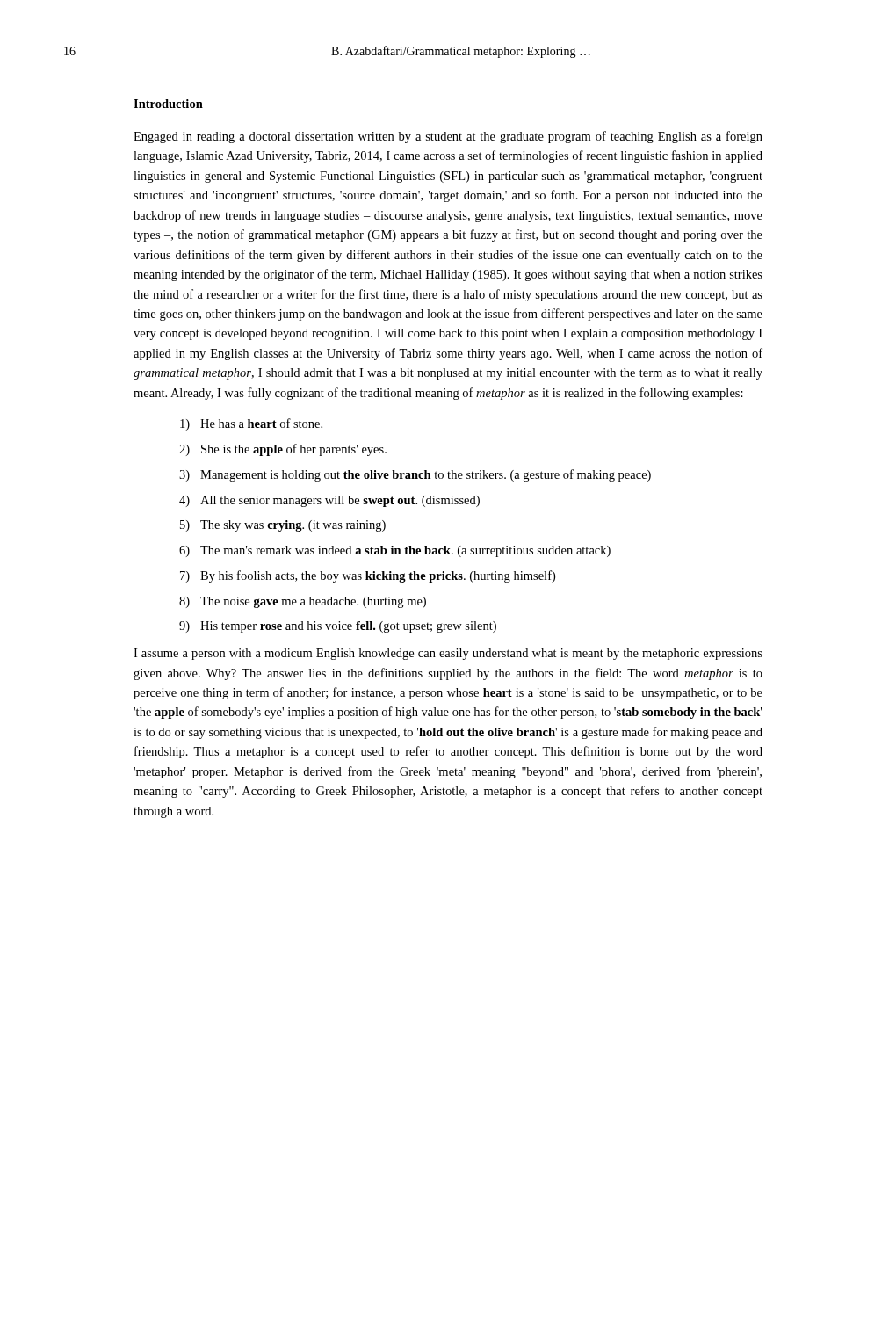Viewport: 896px width, 1318px height.
Task: Select the list item that says "3) Management is"
Action: pyautogui.click(x=461, y=475)
